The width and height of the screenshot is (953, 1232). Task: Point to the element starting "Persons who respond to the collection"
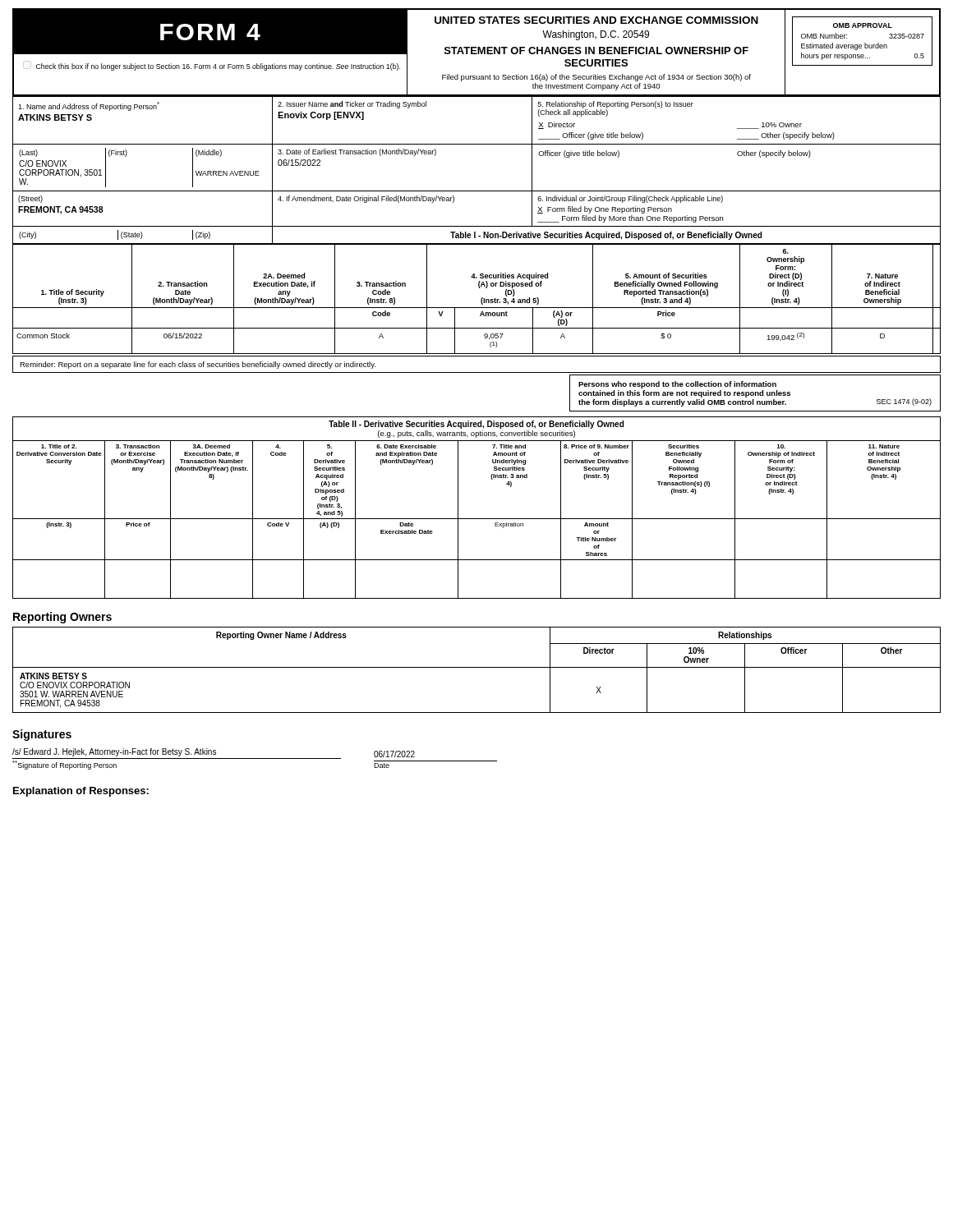coord(755,393)
